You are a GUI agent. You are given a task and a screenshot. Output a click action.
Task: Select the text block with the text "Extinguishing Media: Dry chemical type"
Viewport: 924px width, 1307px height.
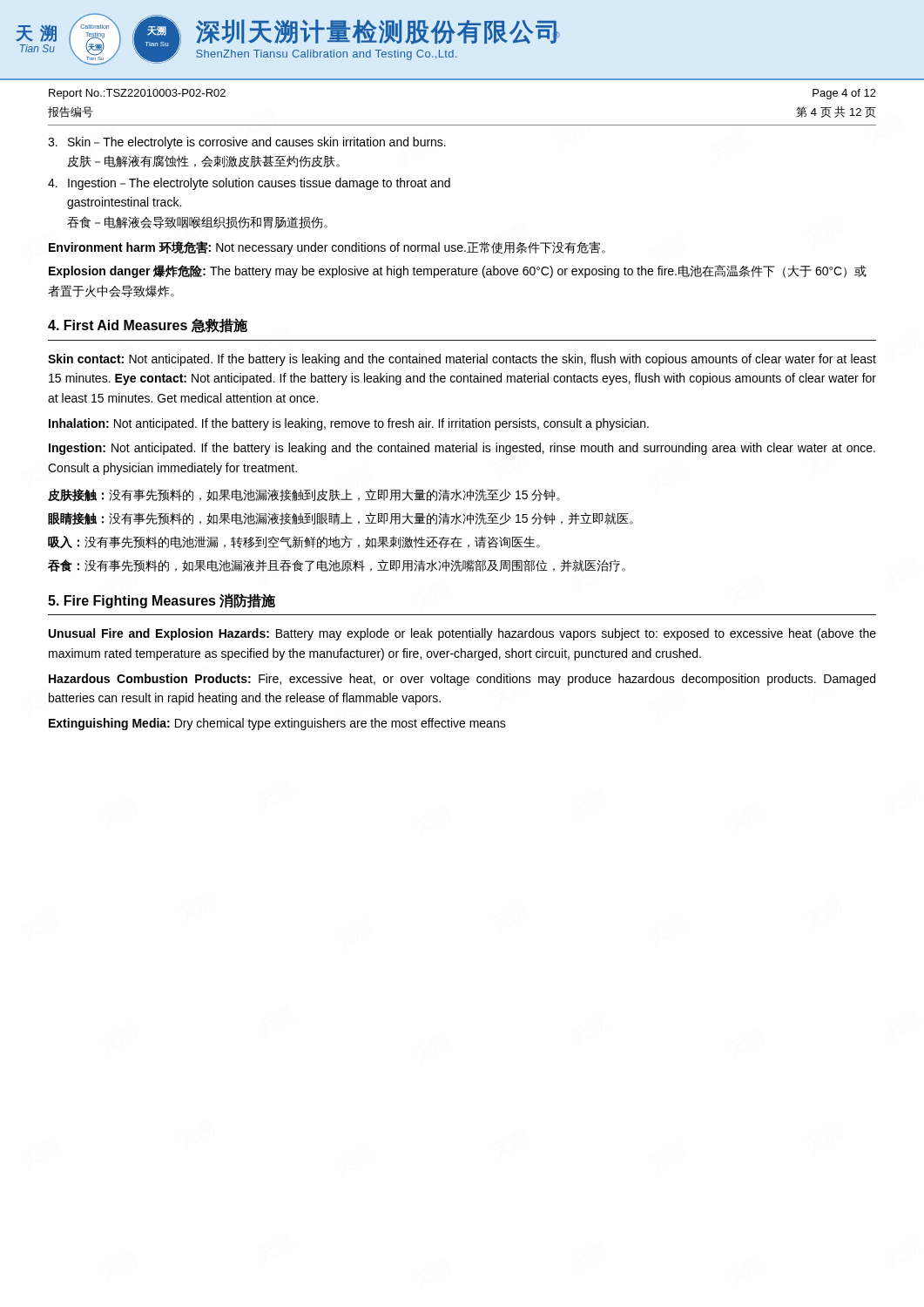pos(277,723)
